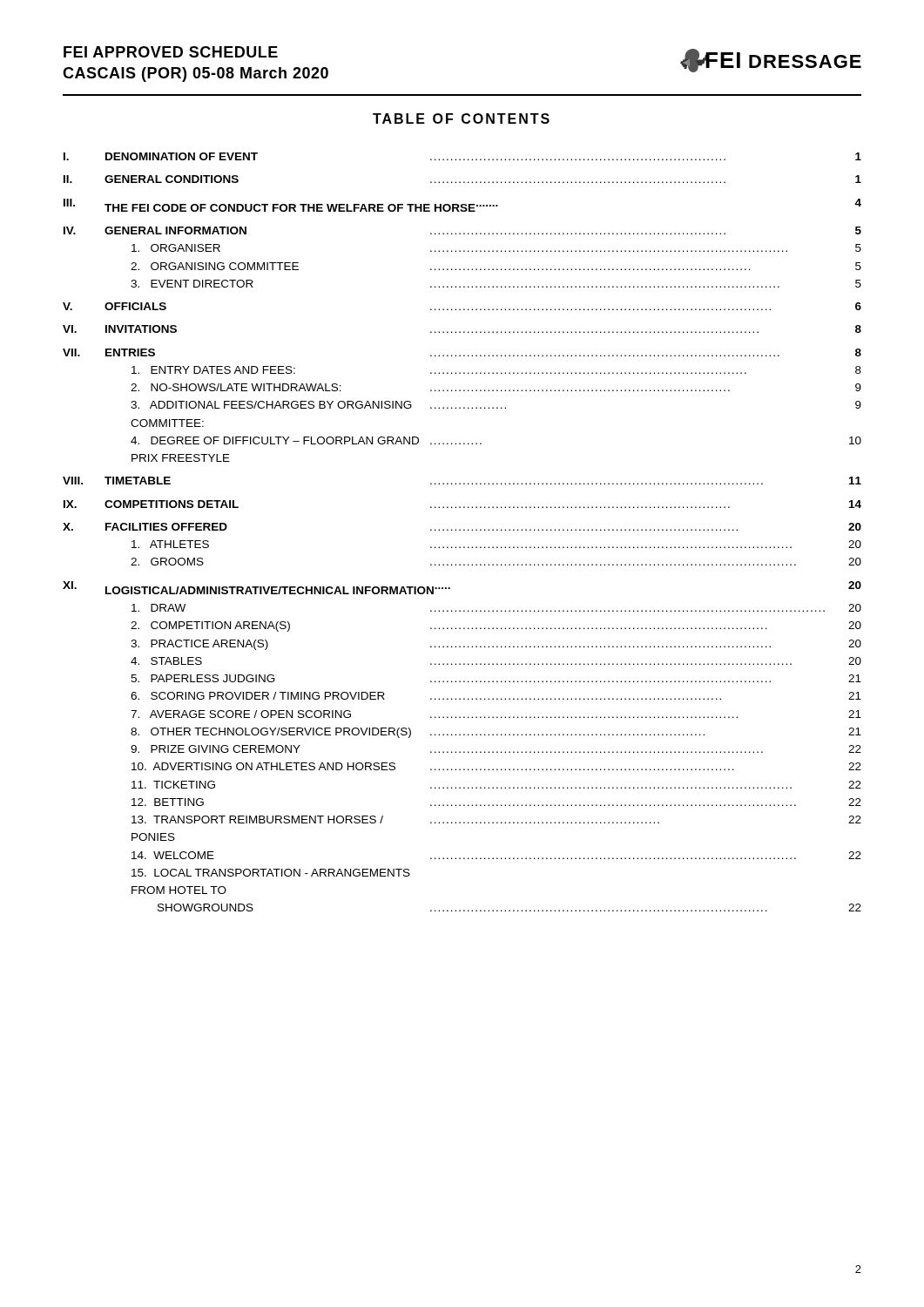Point to "VI. INVITATIONS"
The height and width of the screenshot is (1307, 924).
coord(462,330)
